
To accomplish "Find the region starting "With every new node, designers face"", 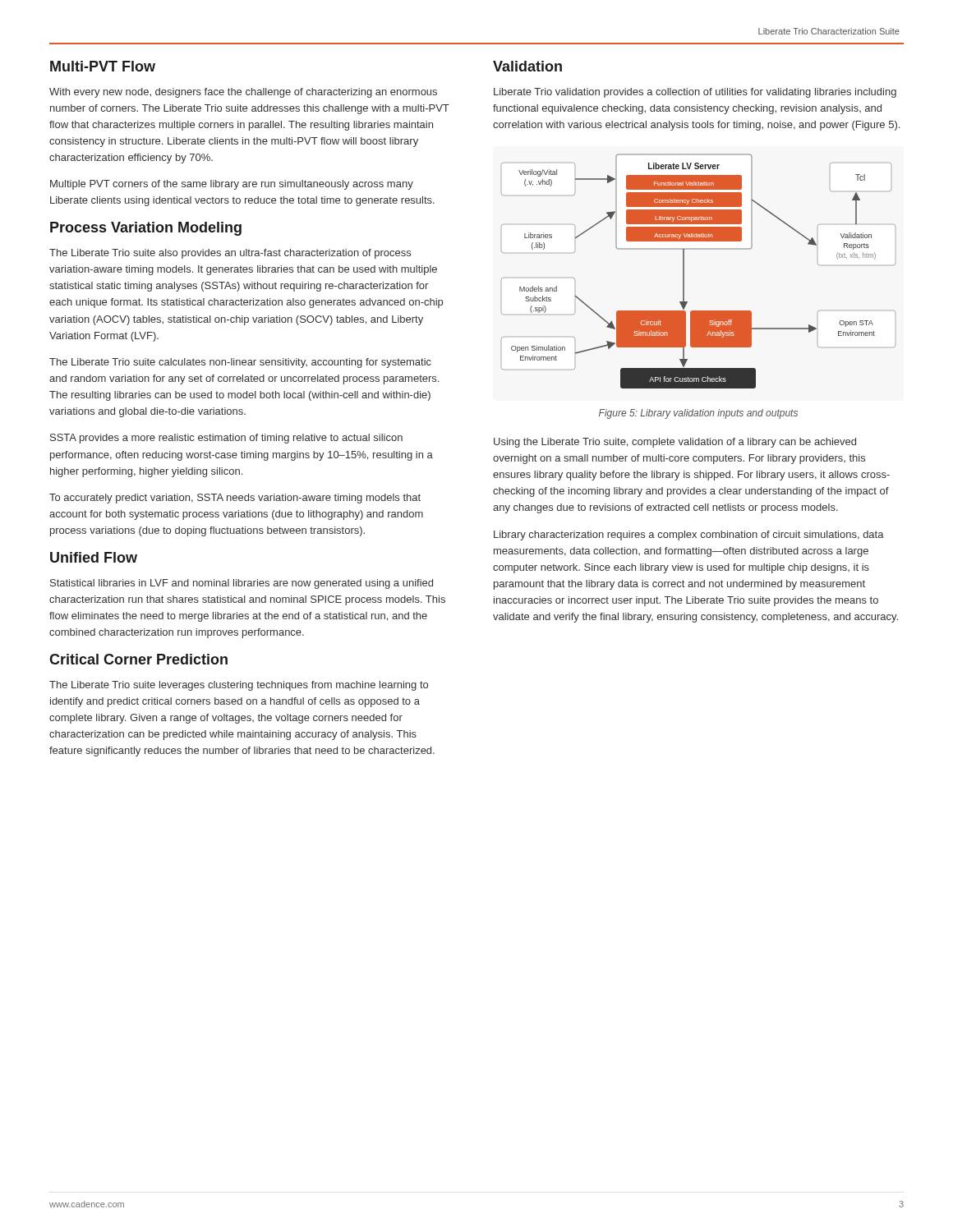I will pyautogui.click(x=249, y=124).
